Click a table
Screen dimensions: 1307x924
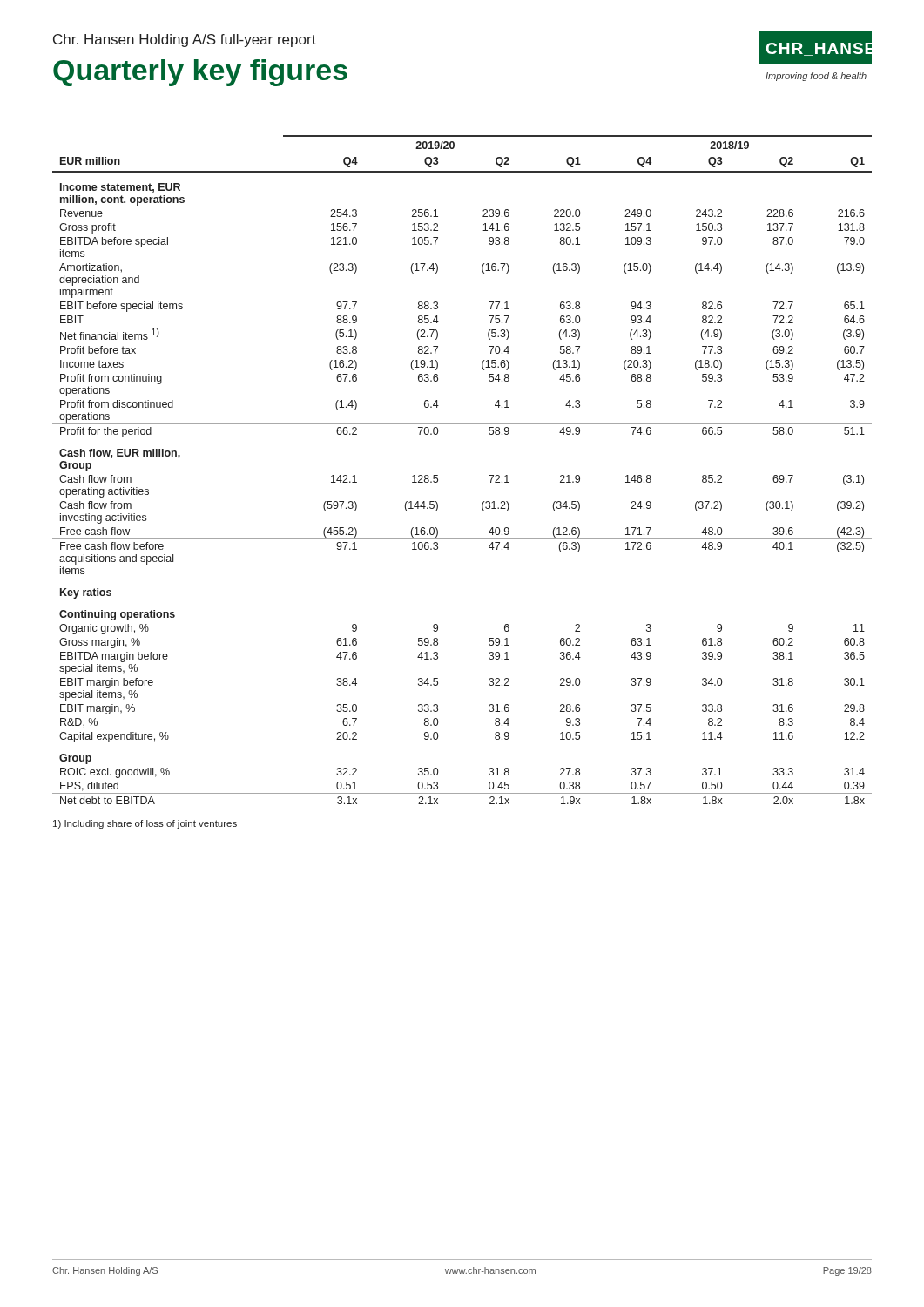pos(462,471)
